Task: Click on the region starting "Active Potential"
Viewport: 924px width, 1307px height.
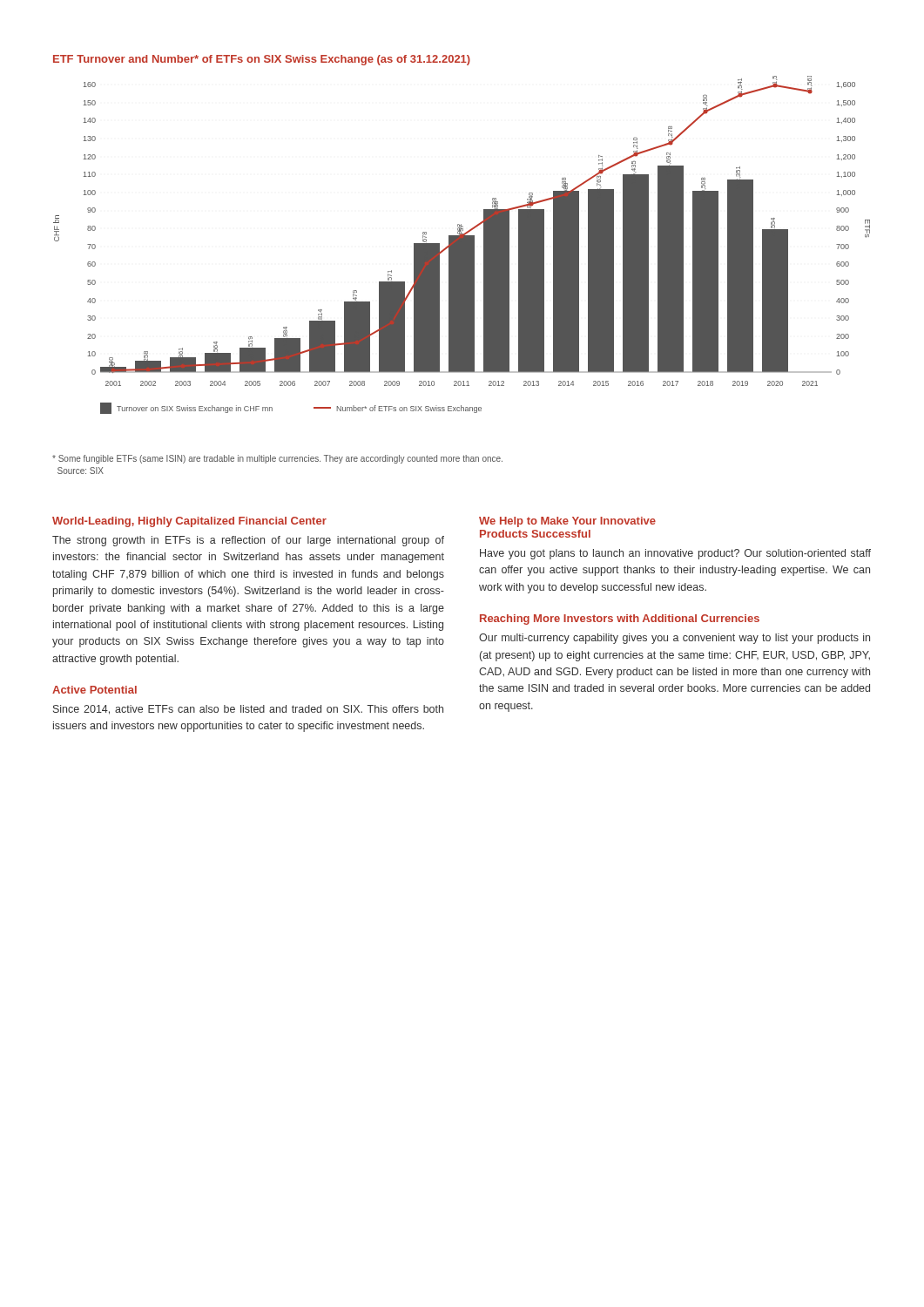Action: coord(95,690)
